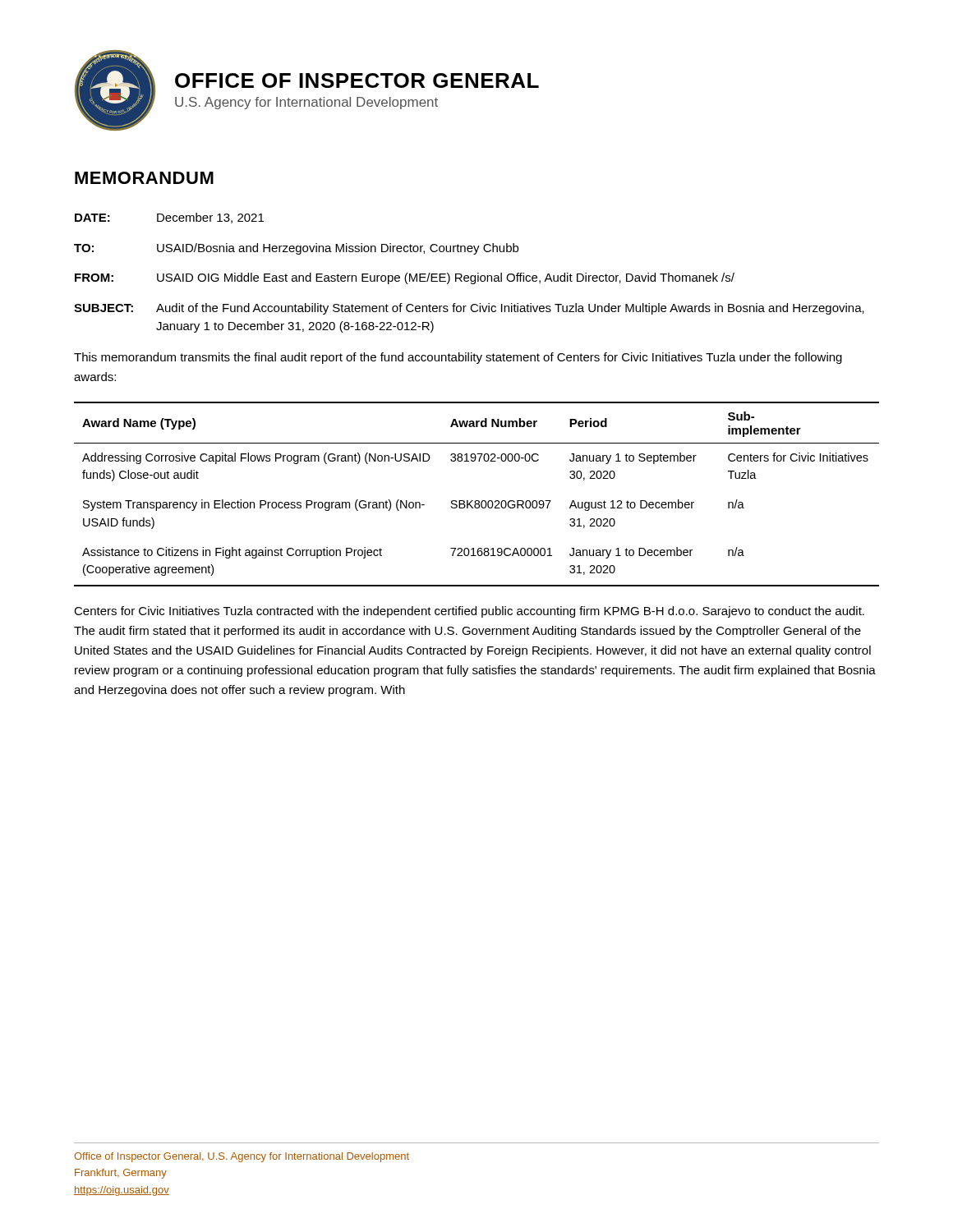The image size is (953, 1232).
Task: Select the logo
Action: click(115, 90)
